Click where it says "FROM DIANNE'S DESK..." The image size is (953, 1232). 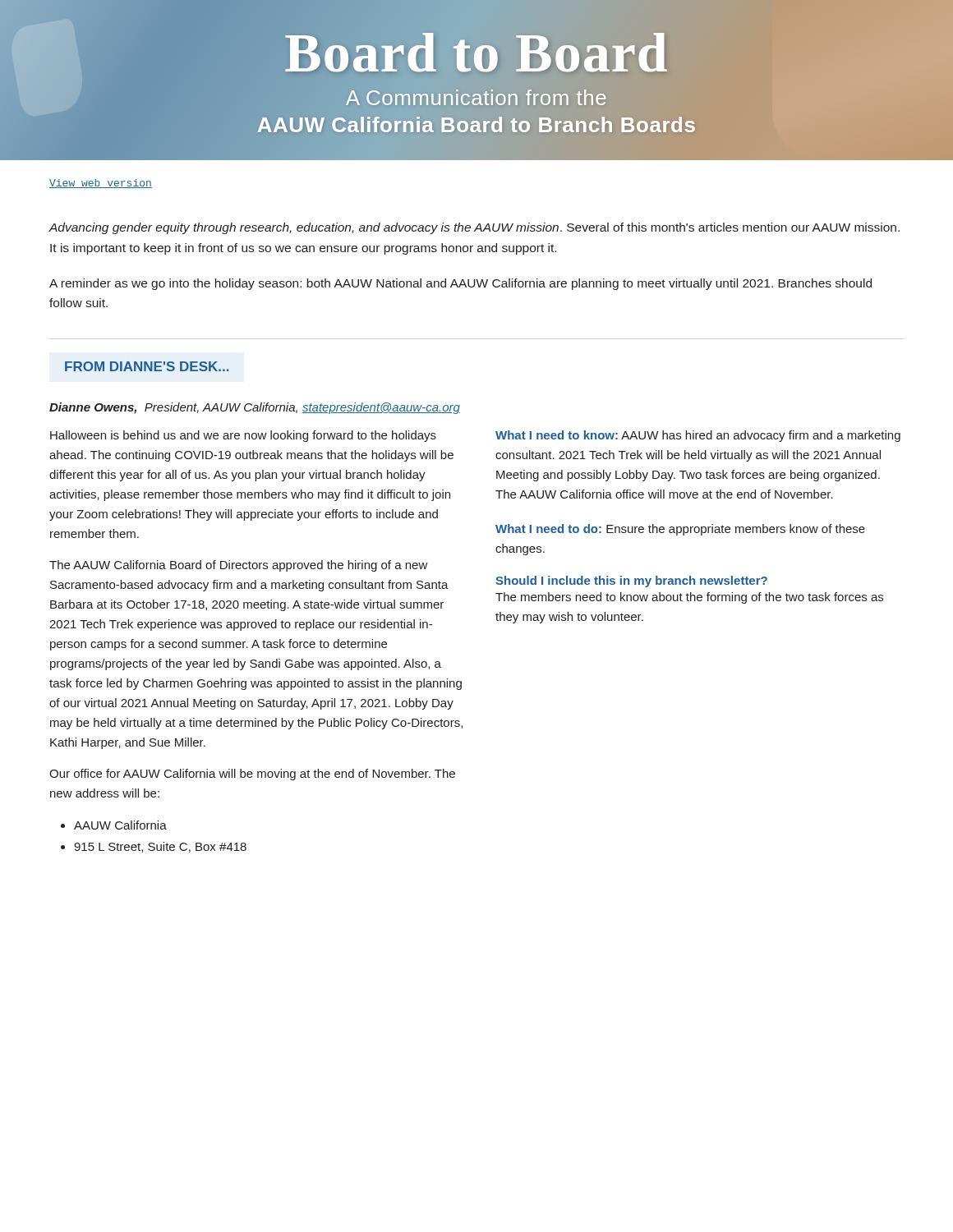pyautogui.click(x=147, y=367)
